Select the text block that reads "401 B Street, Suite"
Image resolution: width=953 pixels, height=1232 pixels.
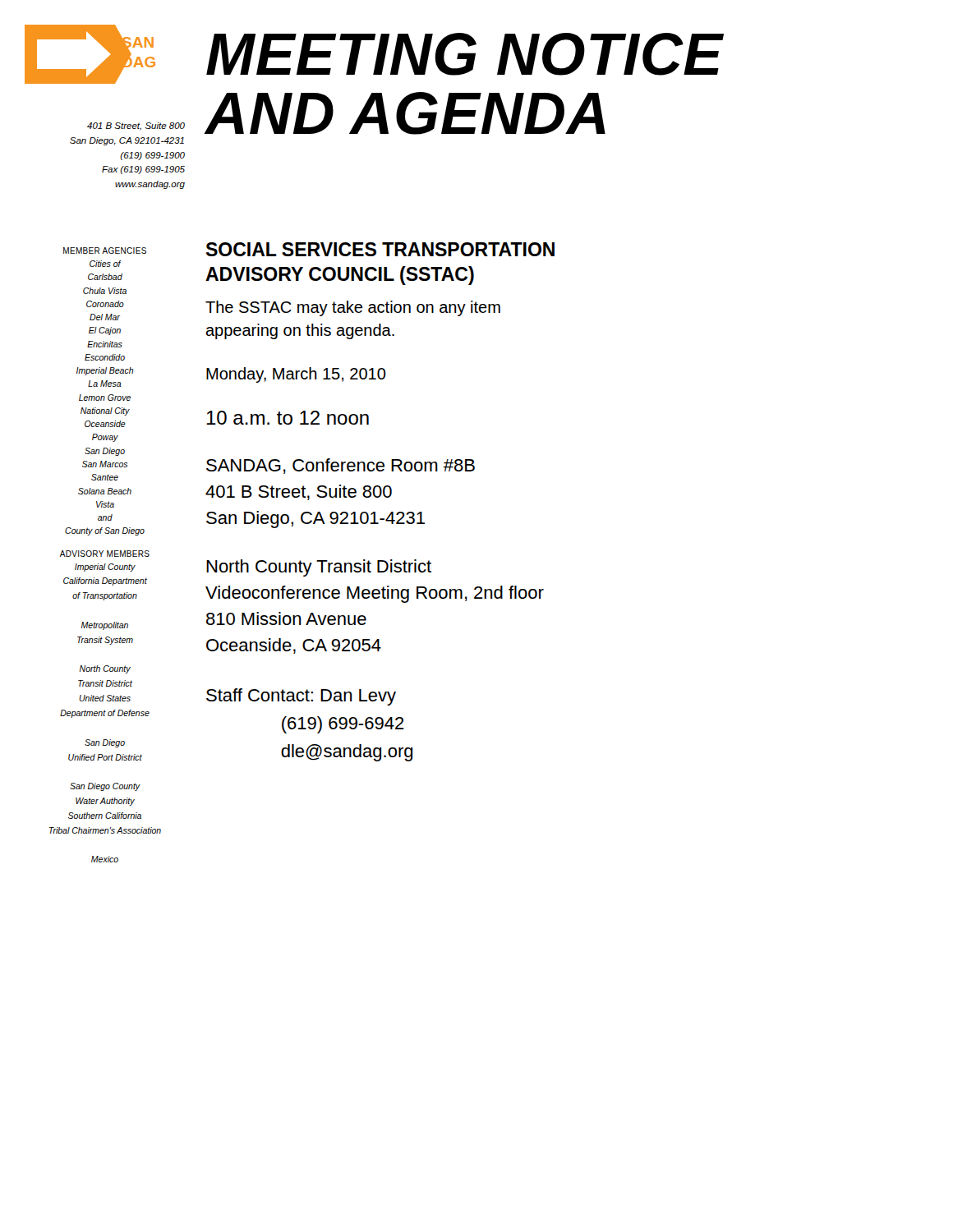tap(127, 155)
